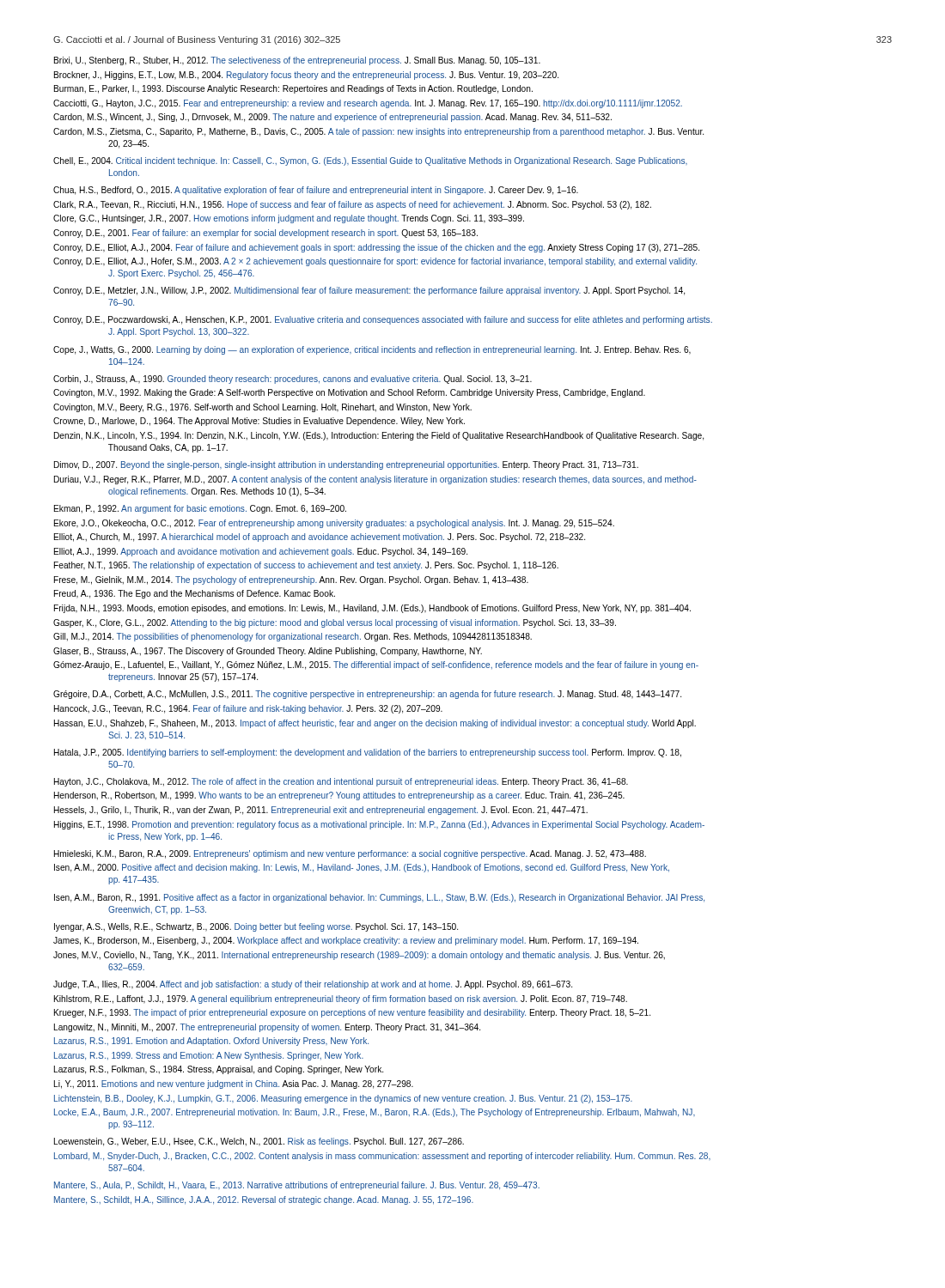The width and height of the screenshot is (945, 1288).
Task: Click on the text starting "Brixi, U., Stenberg,"
Action: [x=297, y=61]
